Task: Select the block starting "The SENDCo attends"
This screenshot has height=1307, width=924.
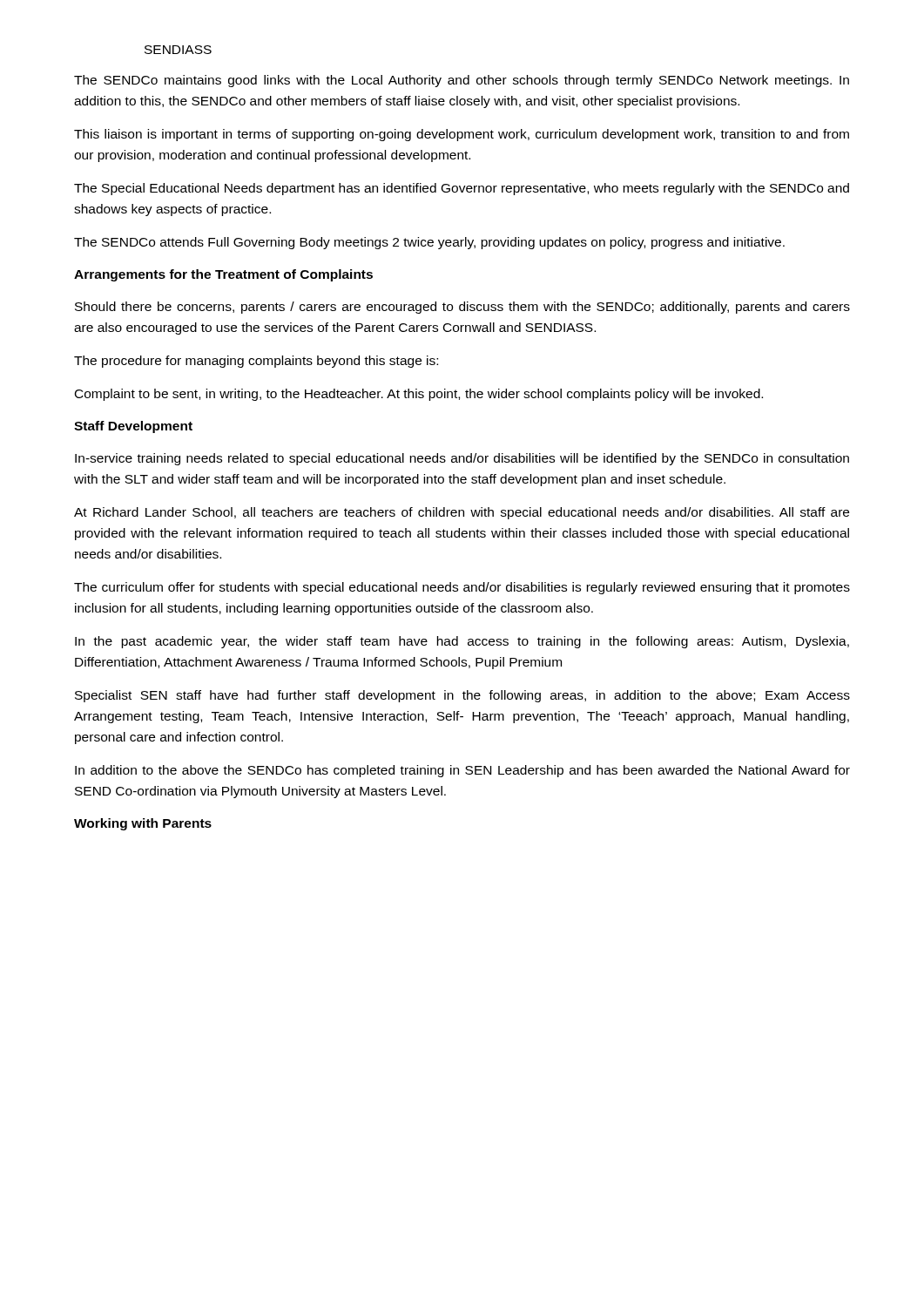Action: point(430,242)
